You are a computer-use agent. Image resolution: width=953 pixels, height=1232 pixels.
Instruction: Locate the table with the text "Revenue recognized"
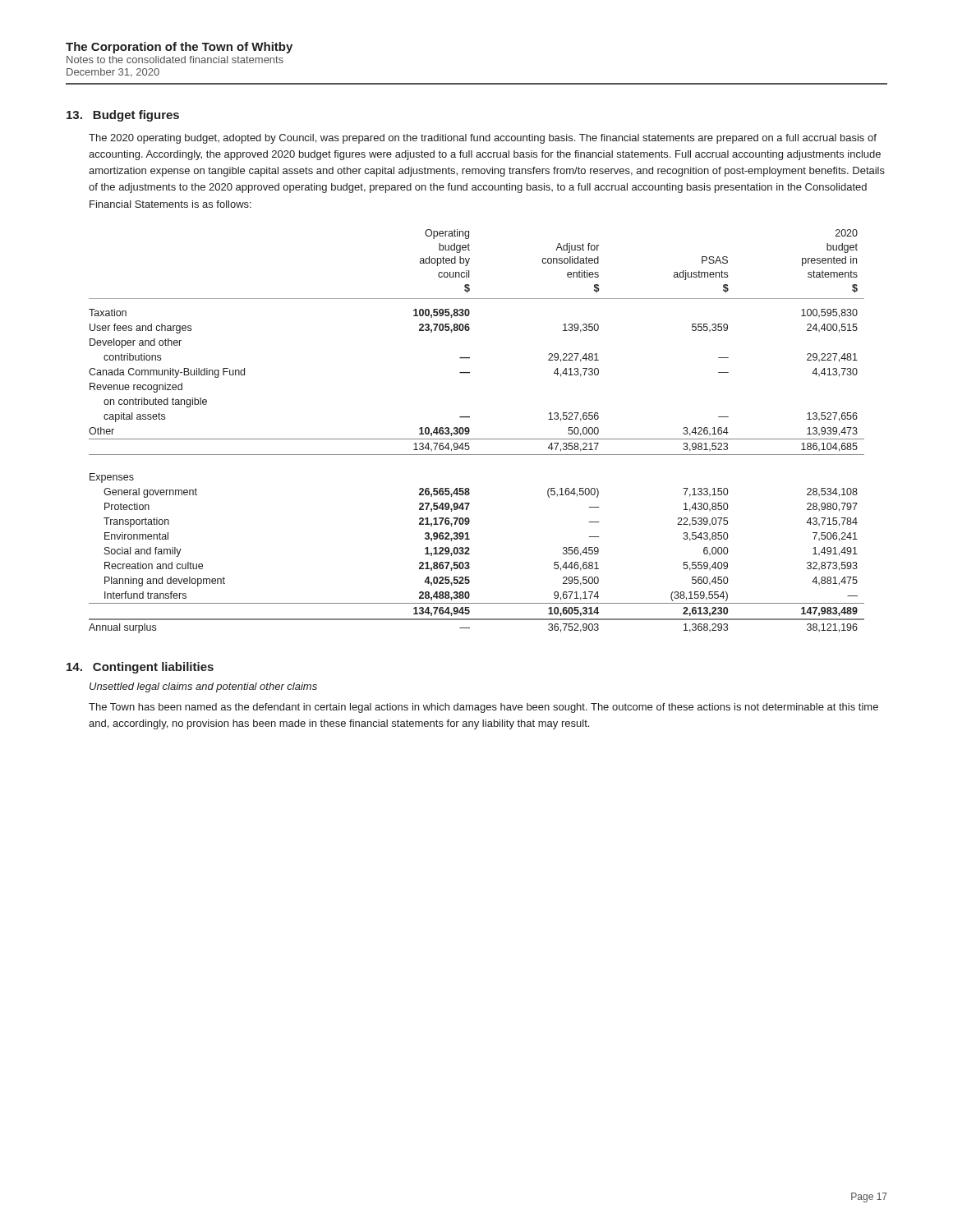click(488, 429)
